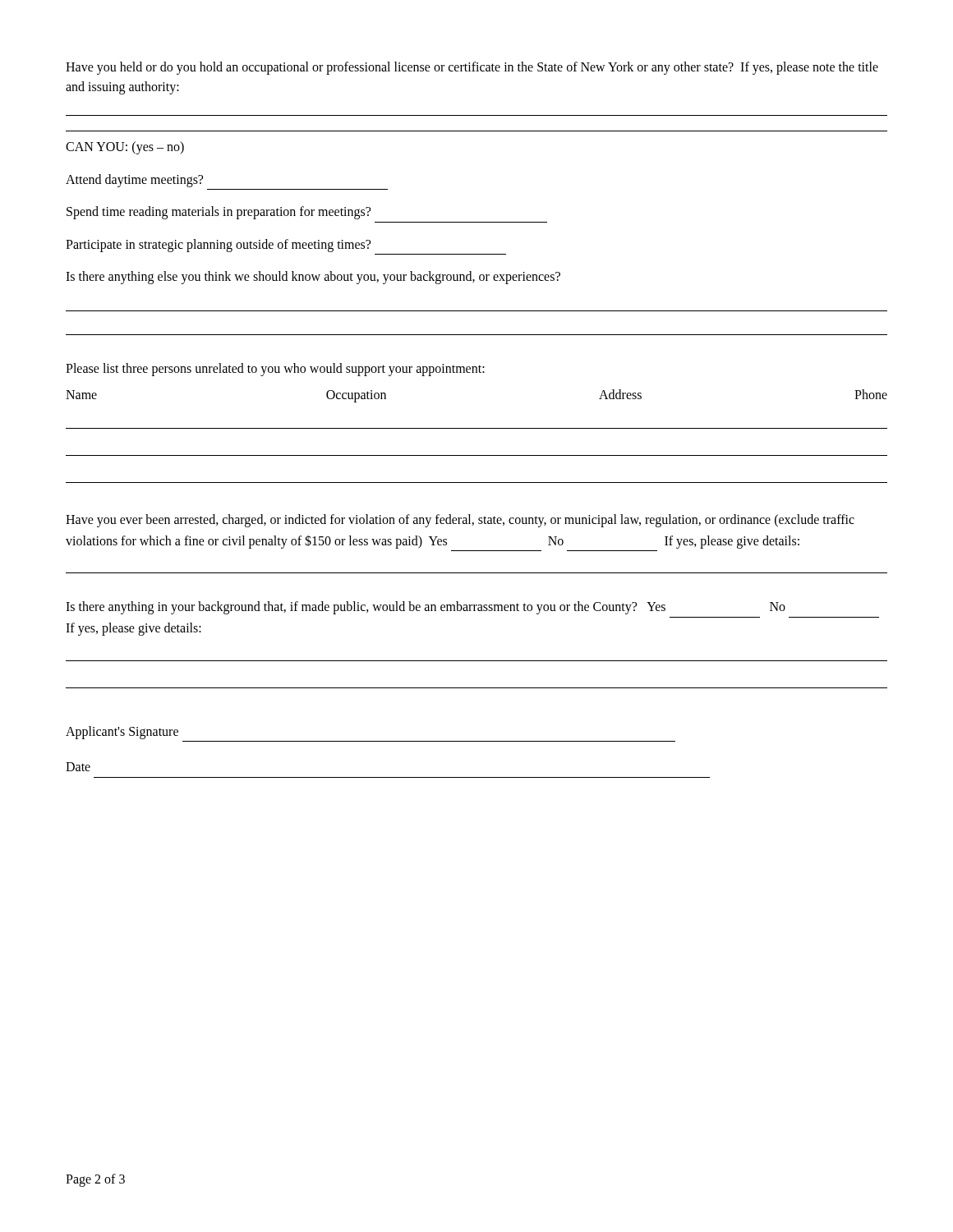This screenshot has width=953, height=1232.
Task: Click on the passage starting "Spend time reading"
Action: coord(306,214)
